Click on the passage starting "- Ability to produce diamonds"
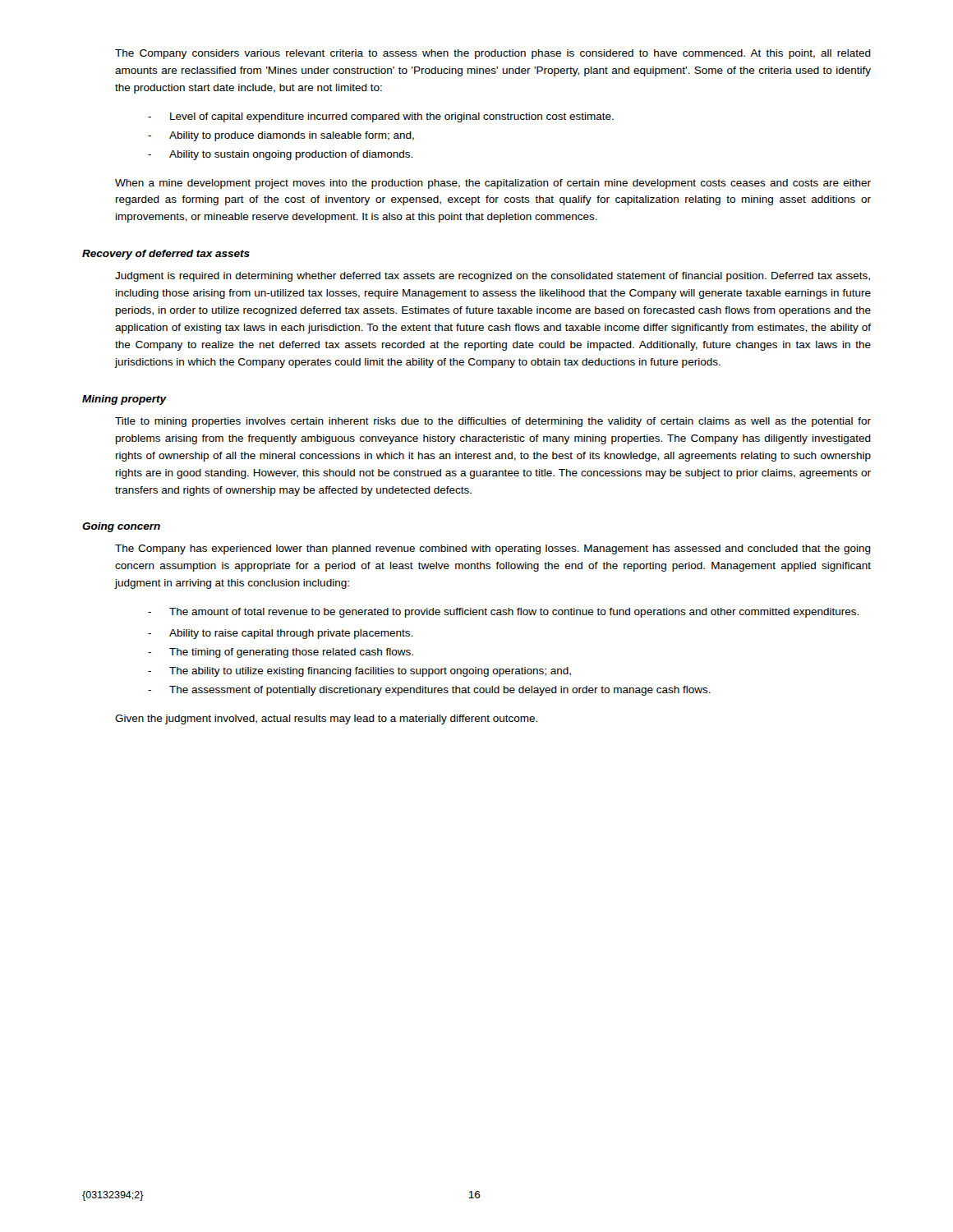Image resolution: width=953 pixels, height=1232 pixels. [x=281, y=136]
